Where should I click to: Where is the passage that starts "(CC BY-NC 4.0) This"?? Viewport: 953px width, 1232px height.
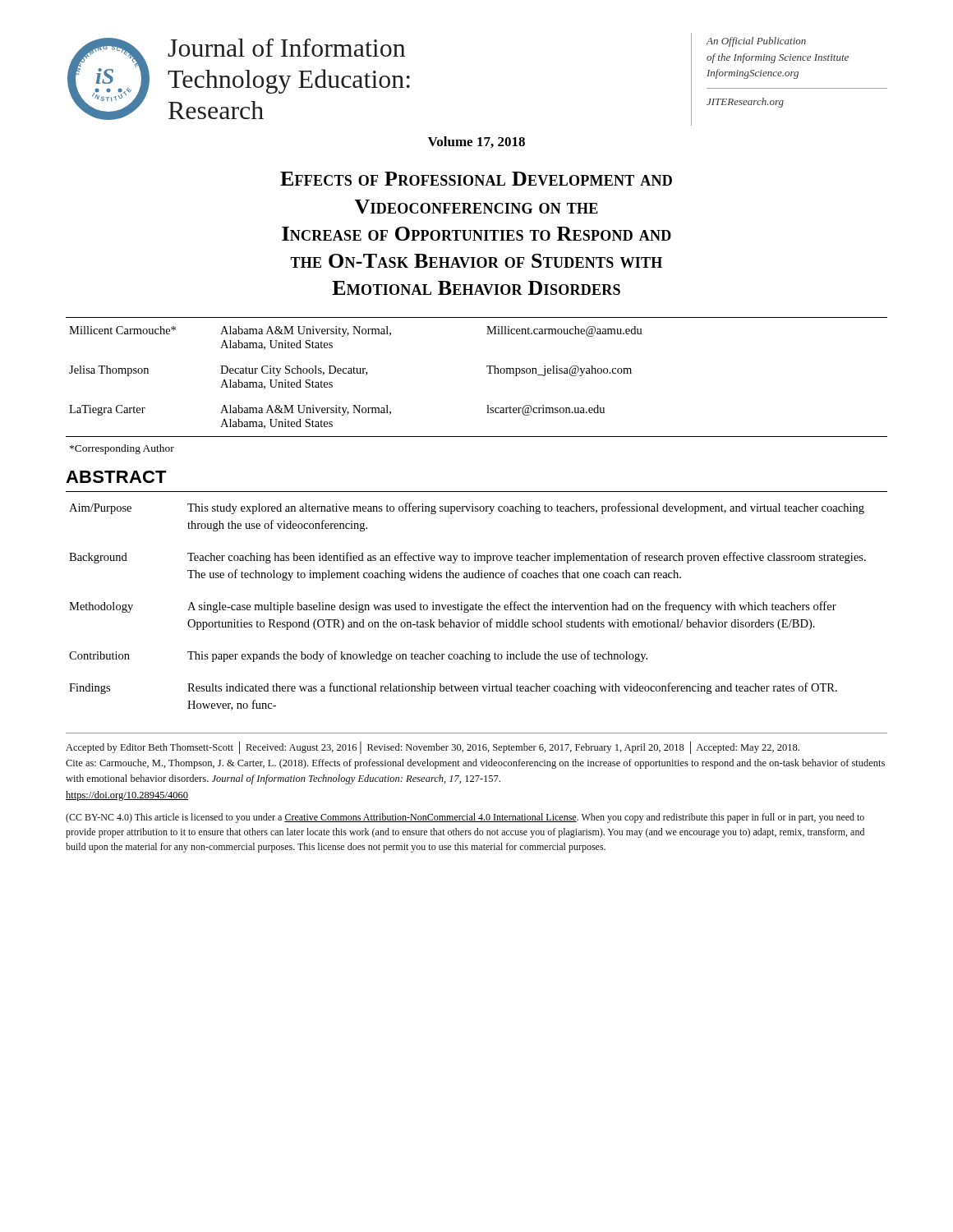coord(465,832)
